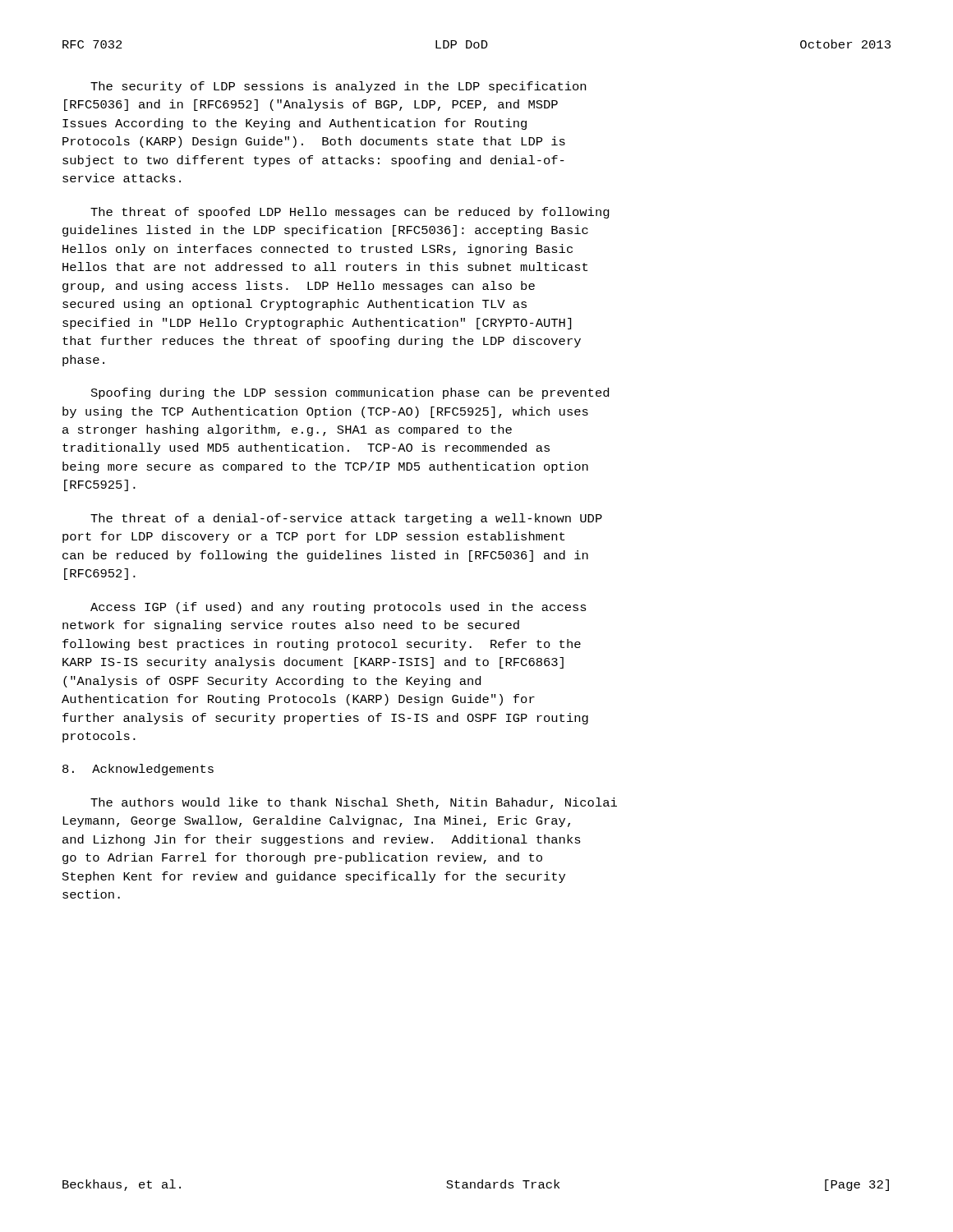Select the block starting "Spoofing during the"

point(336,440)
